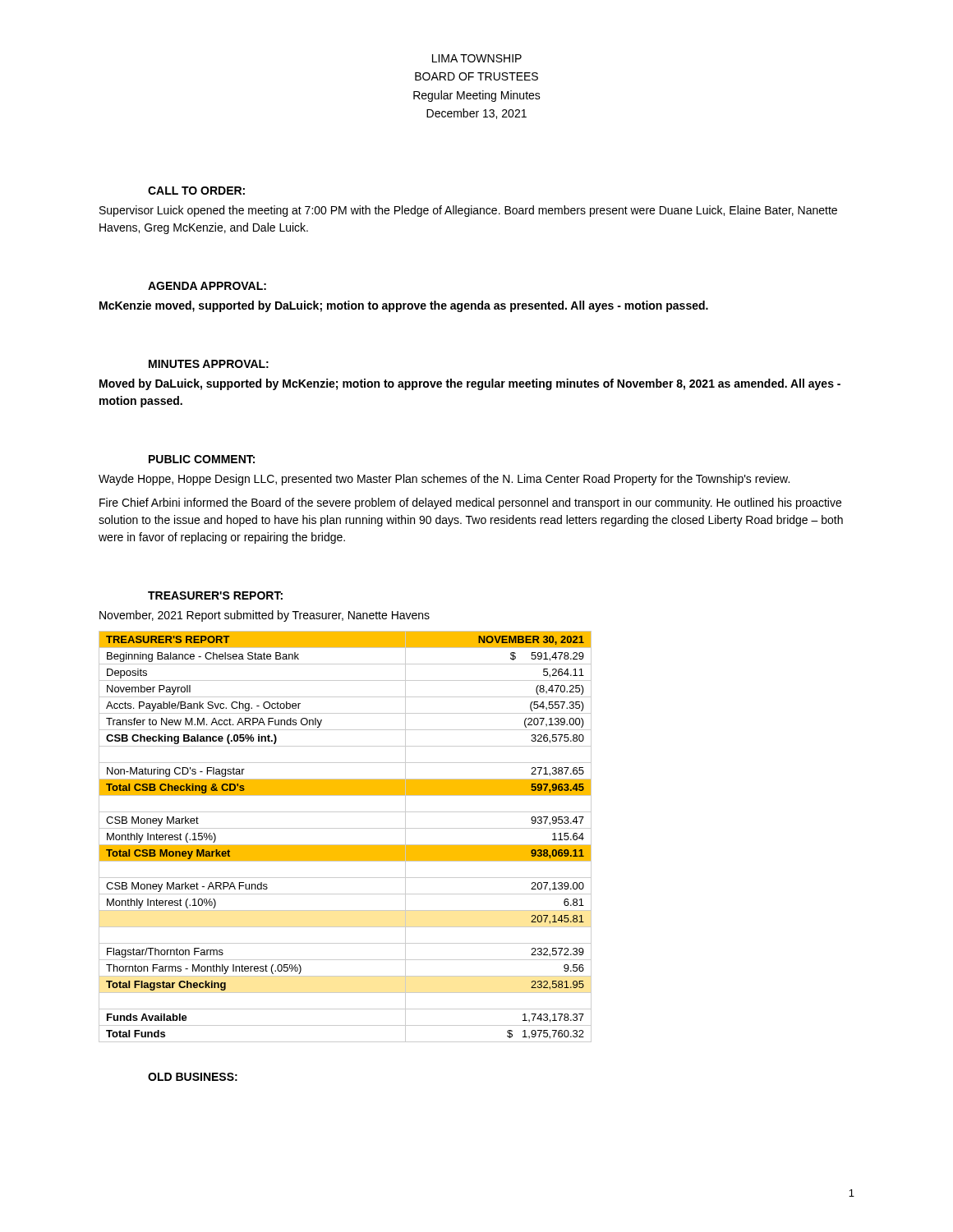The image size is (953, 1232).
Task: Click on the section header that says "AGENDA APPROVAL:"
Action: coord(207,285)
